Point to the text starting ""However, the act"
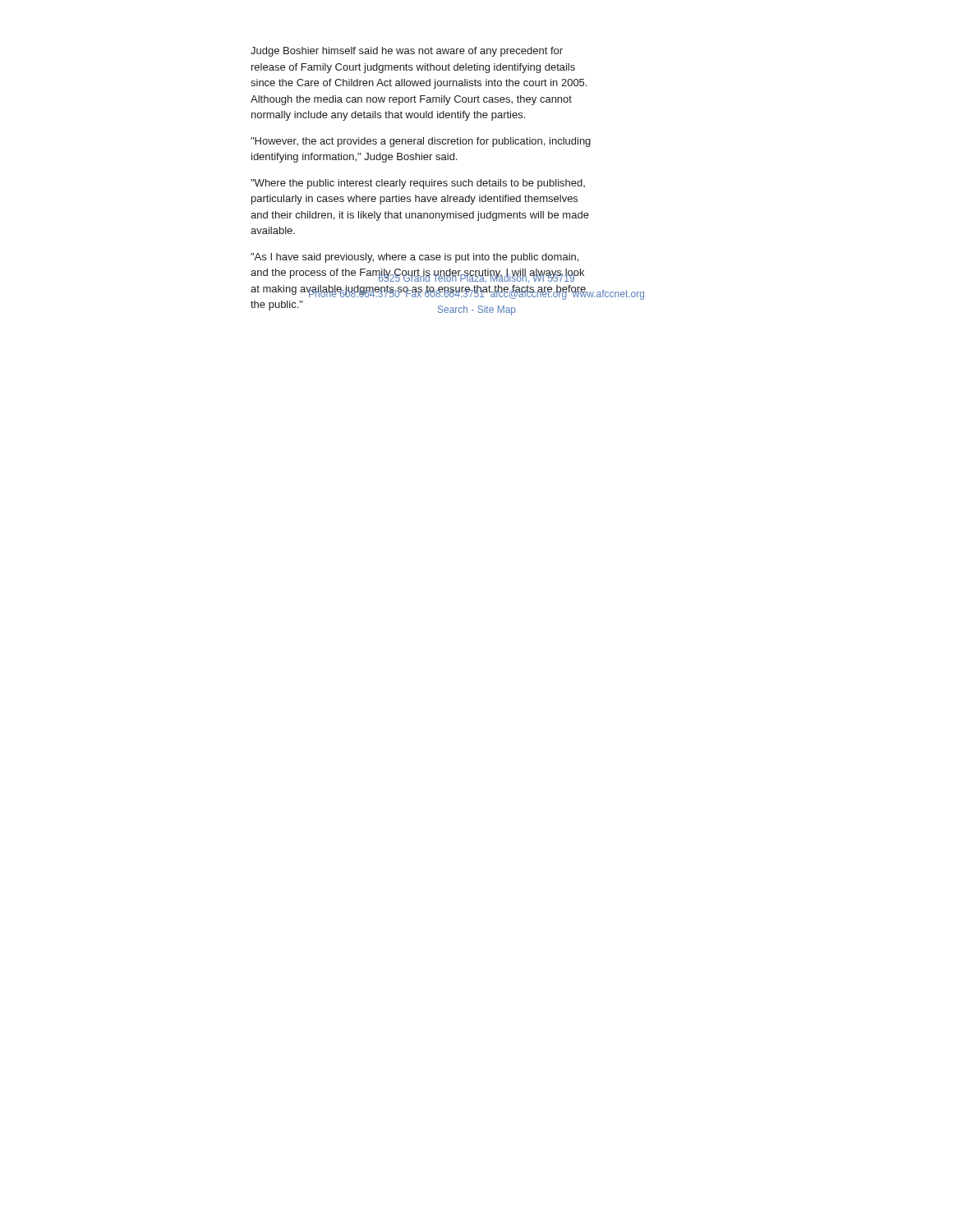The image size is (953, 1232). pyautogui.click(x=421, y=148)
